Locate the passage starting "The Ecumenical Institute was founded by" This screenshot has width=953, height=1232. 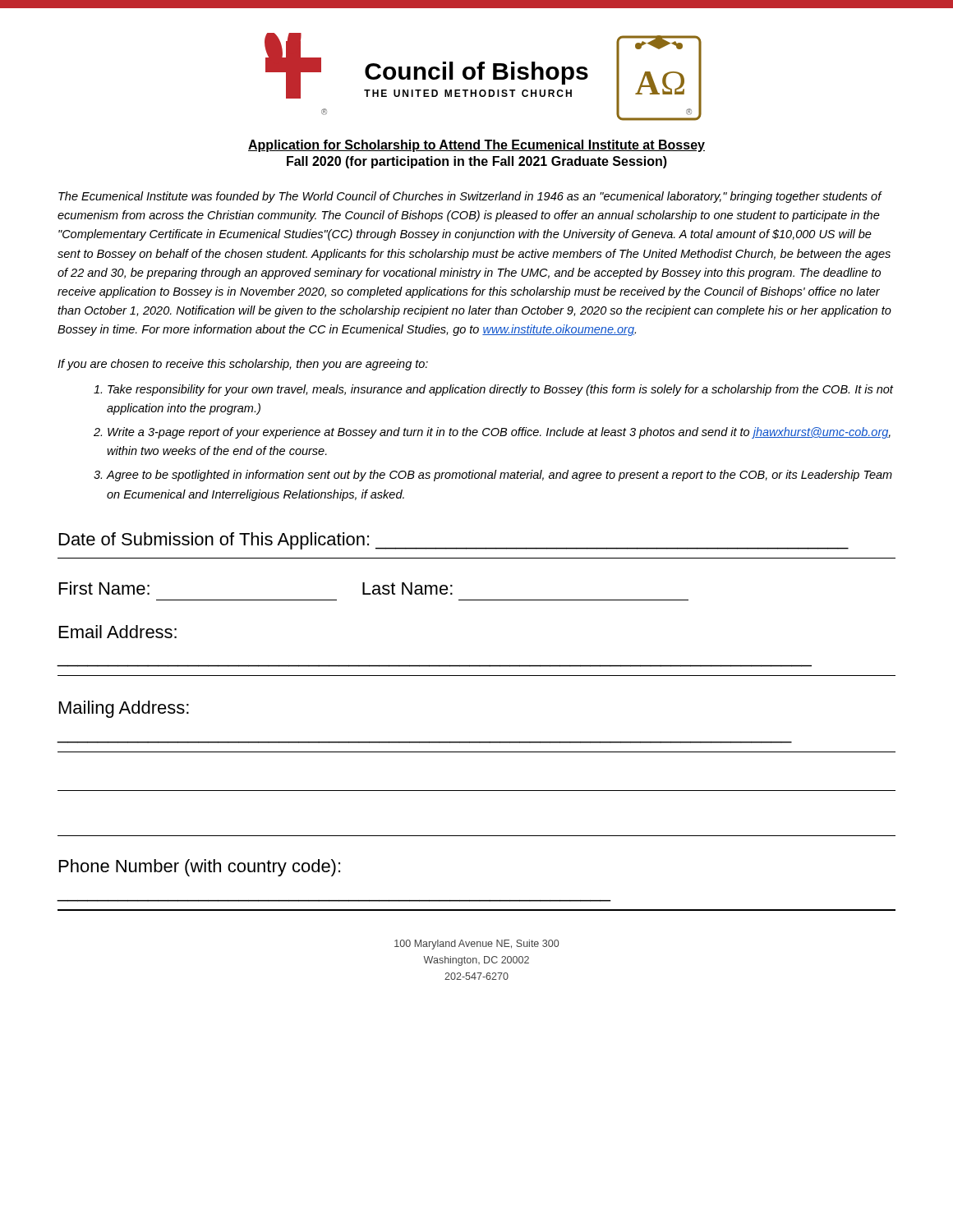[474, 263]
